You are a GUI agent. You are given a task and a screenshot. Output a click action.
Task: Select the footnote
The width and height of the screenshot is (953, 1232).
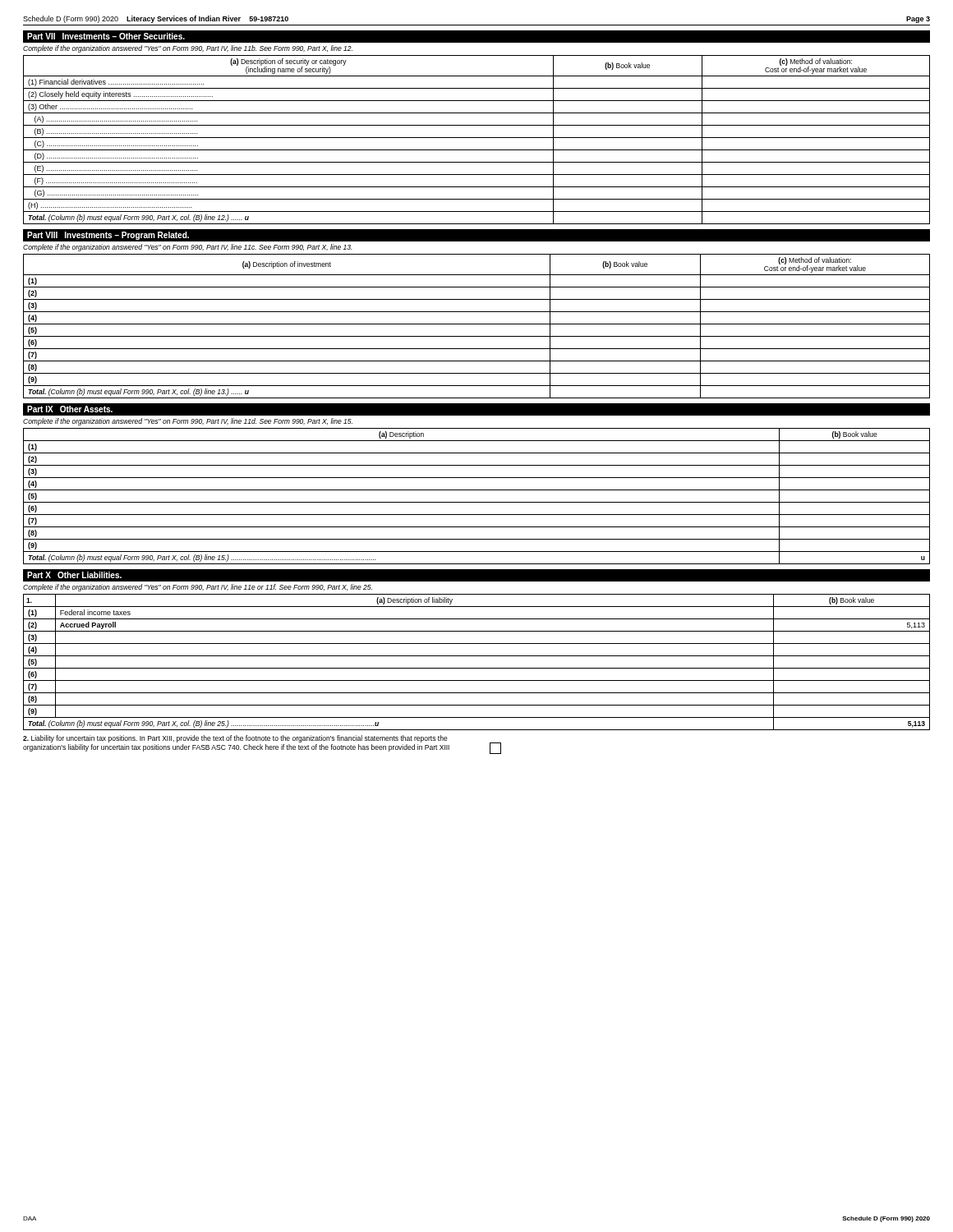tap(262, 744)
